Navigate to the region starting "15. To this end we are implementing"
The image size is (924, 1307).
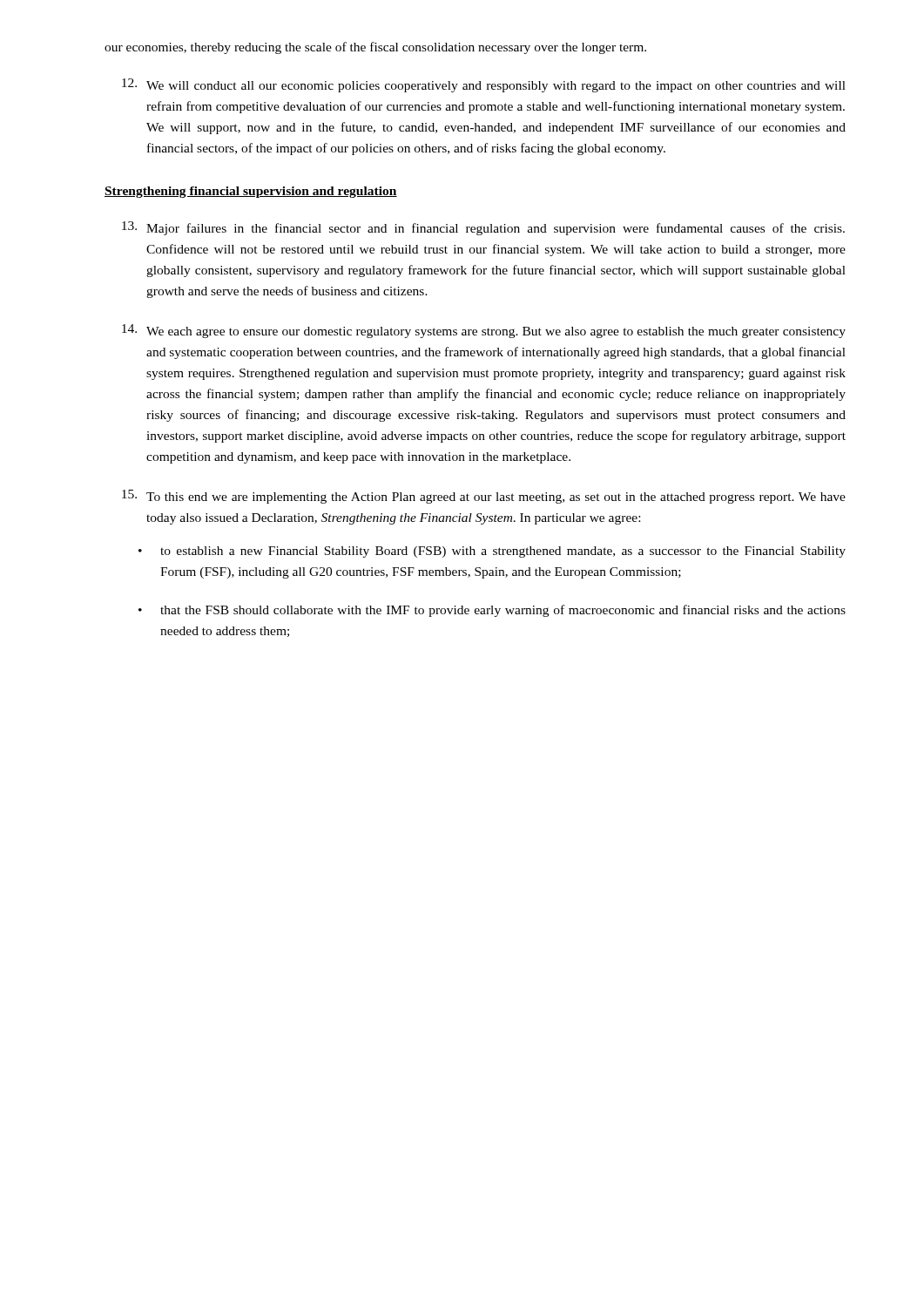(x=475, y=507)
